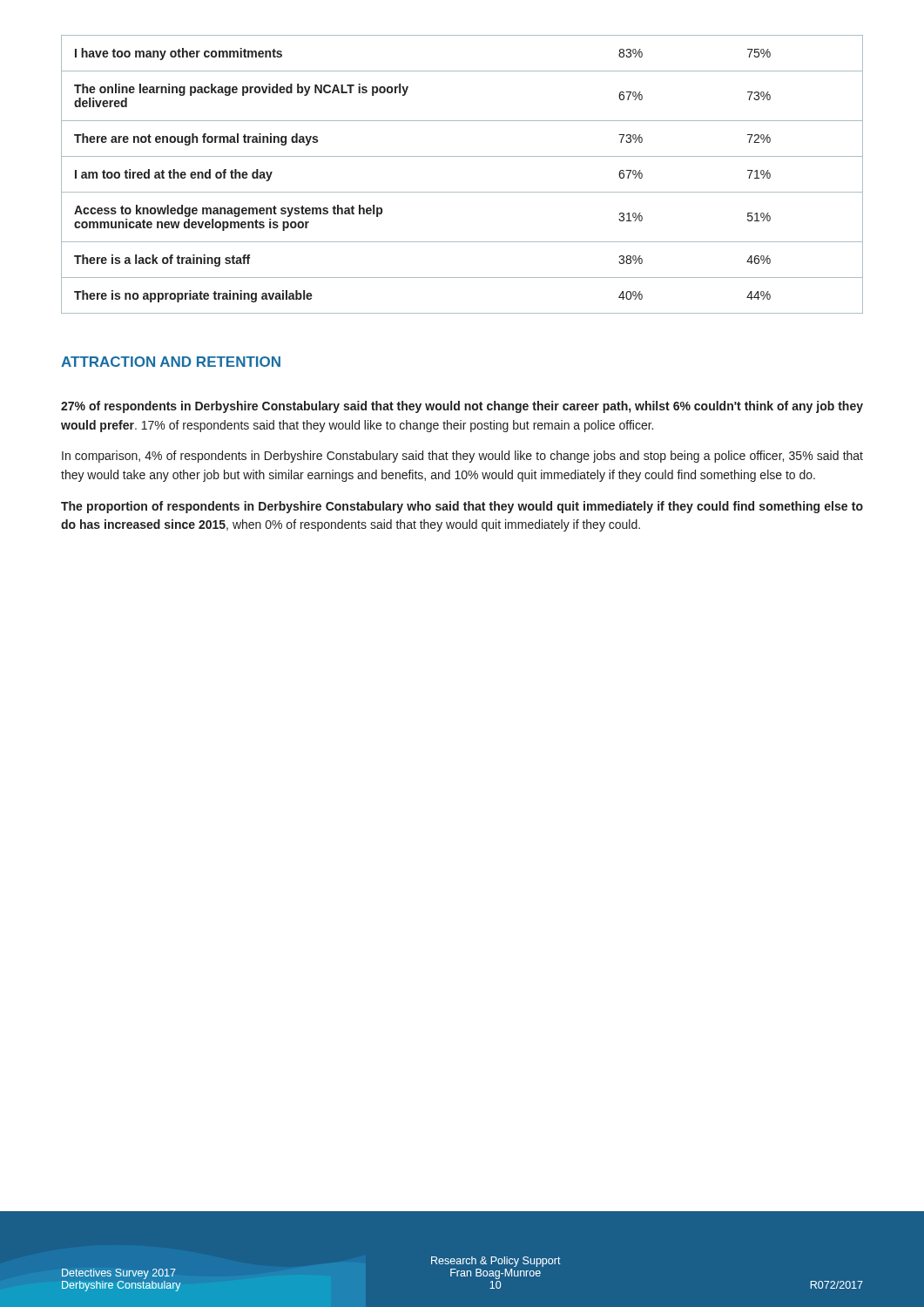Find the section header that reads "ATTRACTION AND RETENTION"
Screen dimensions: 1307x924
click(171, 362)
